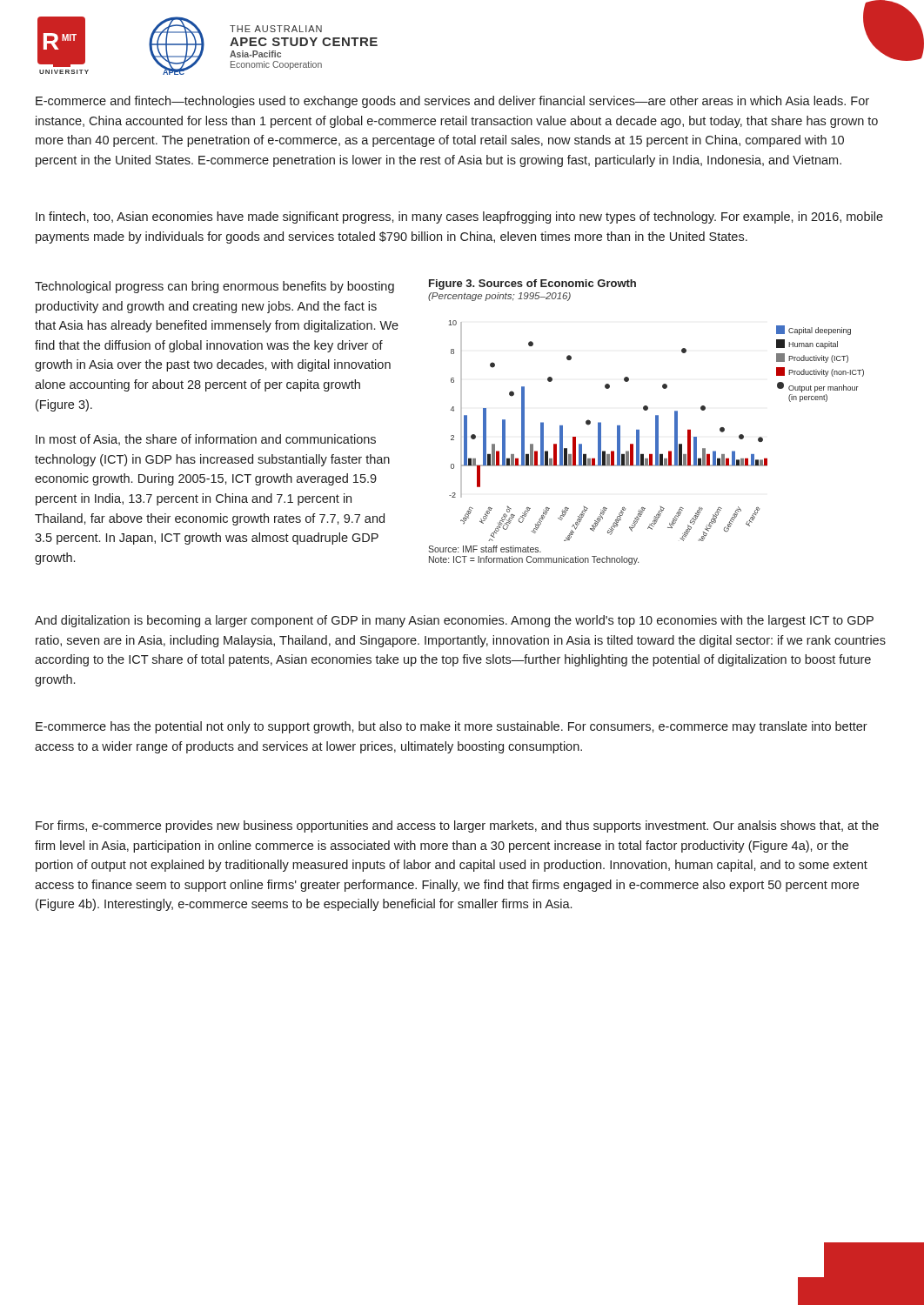Find the text starting "Technological progress can bring enormous benefits by"
The image size is (924, 1305).
214,287
